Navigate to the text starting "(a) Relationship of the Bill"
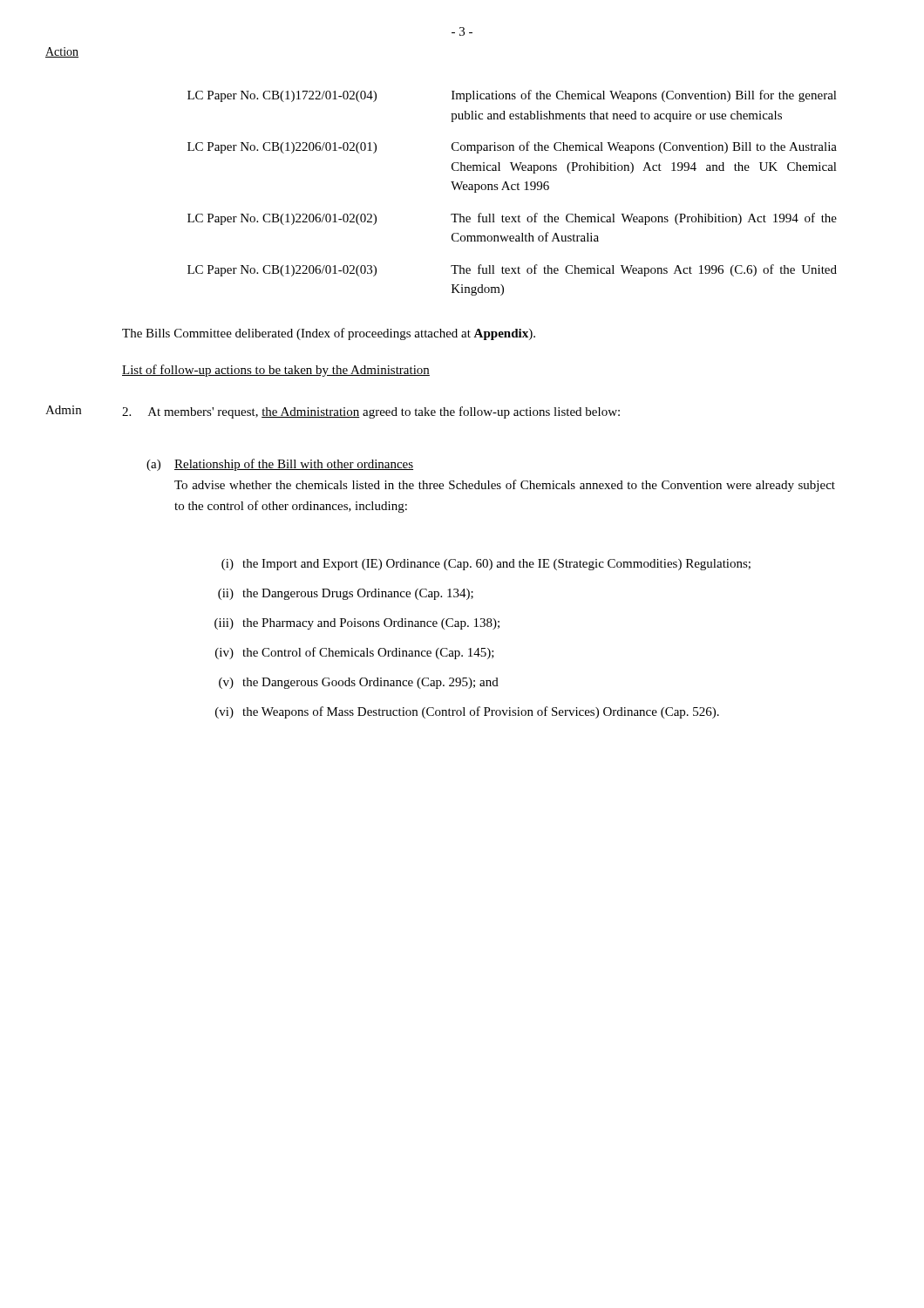924x1308 pixels. coord(491,485)
